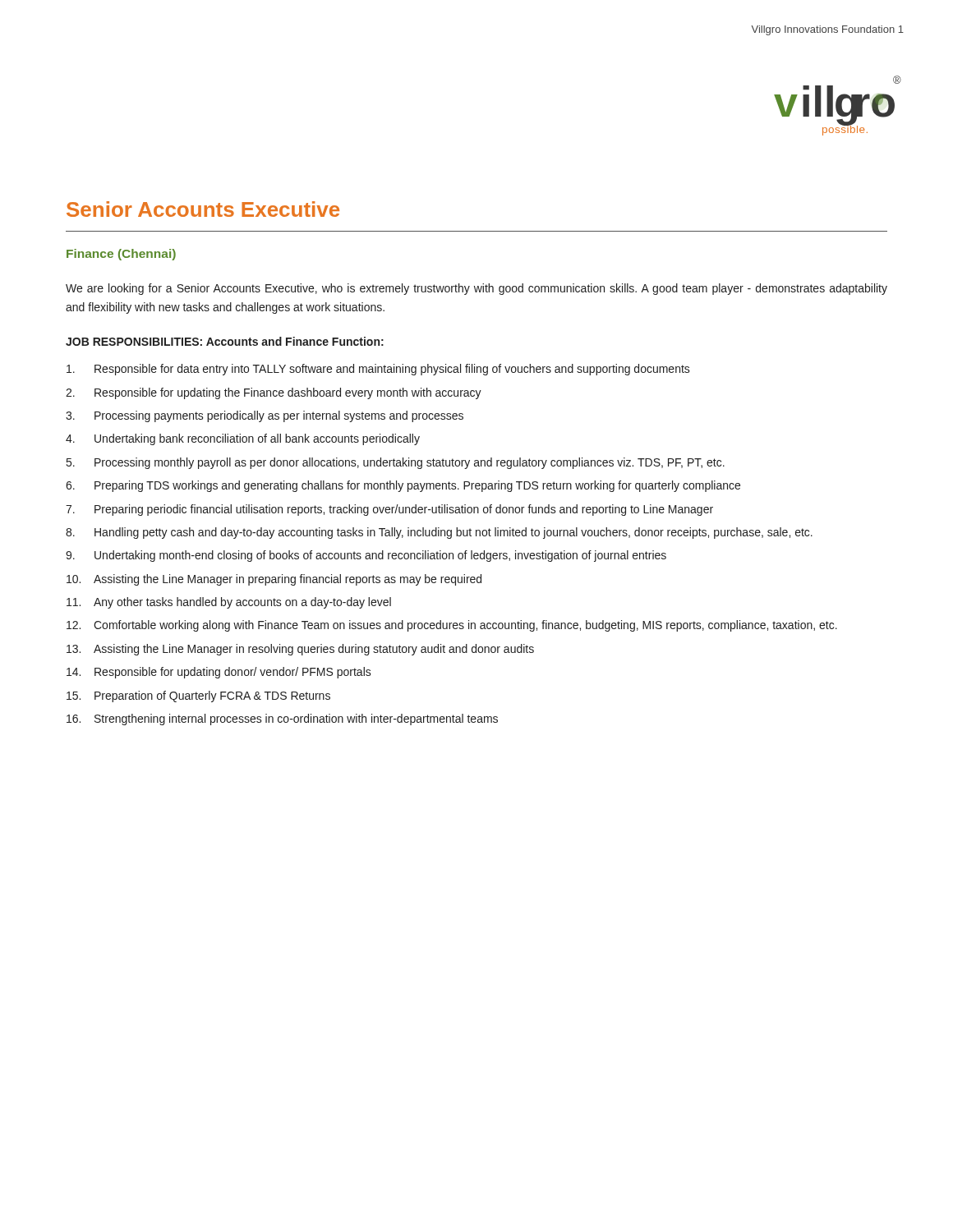Click the passage that begins "JOB RESPONSIBILITIES: Accounts and Finance"
953x1232 pixels.
click(x=225, y=342)
